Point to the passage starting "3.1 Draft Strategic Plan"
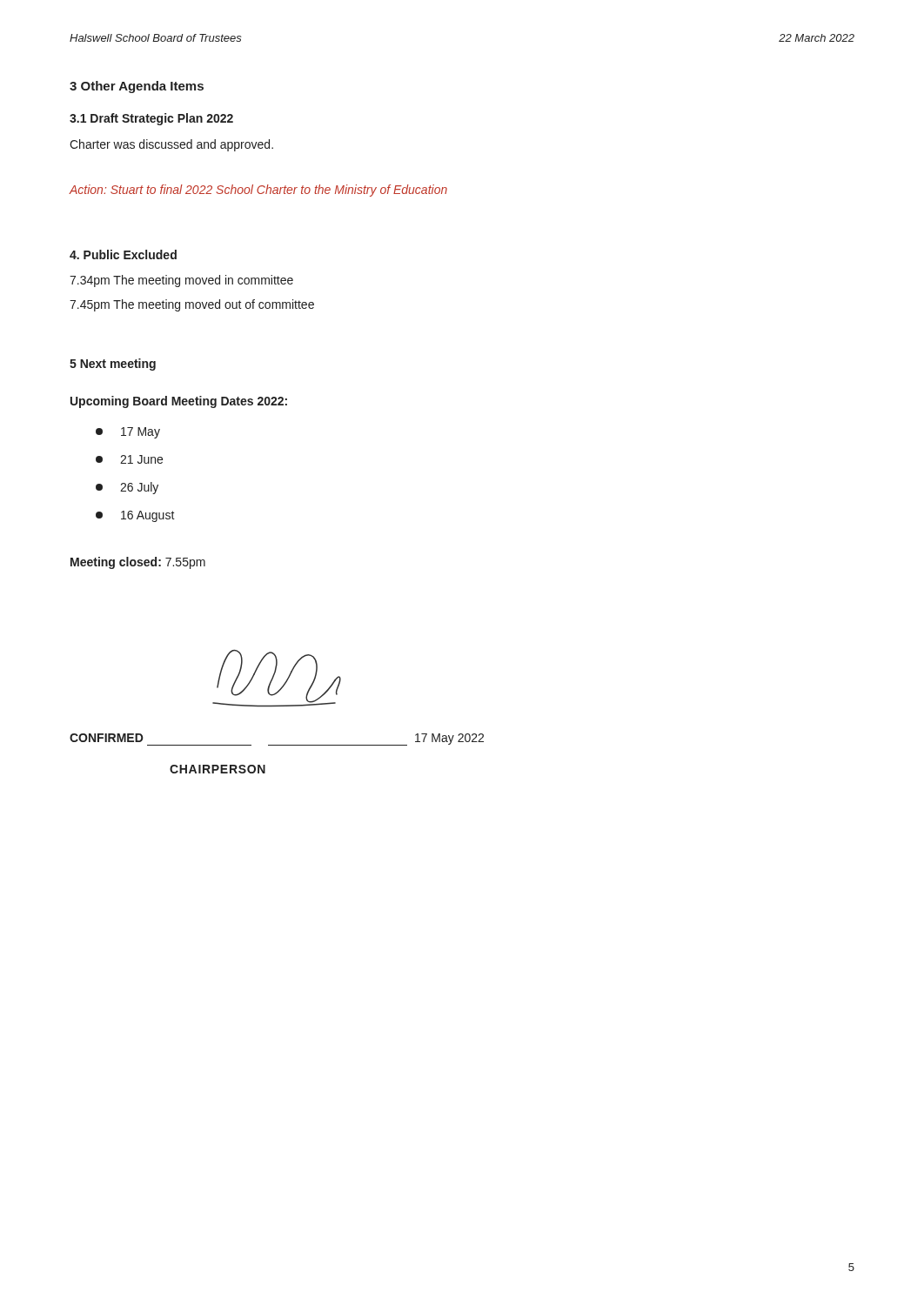The height and width of the screenshot is (1305, 924). (151, 118)
